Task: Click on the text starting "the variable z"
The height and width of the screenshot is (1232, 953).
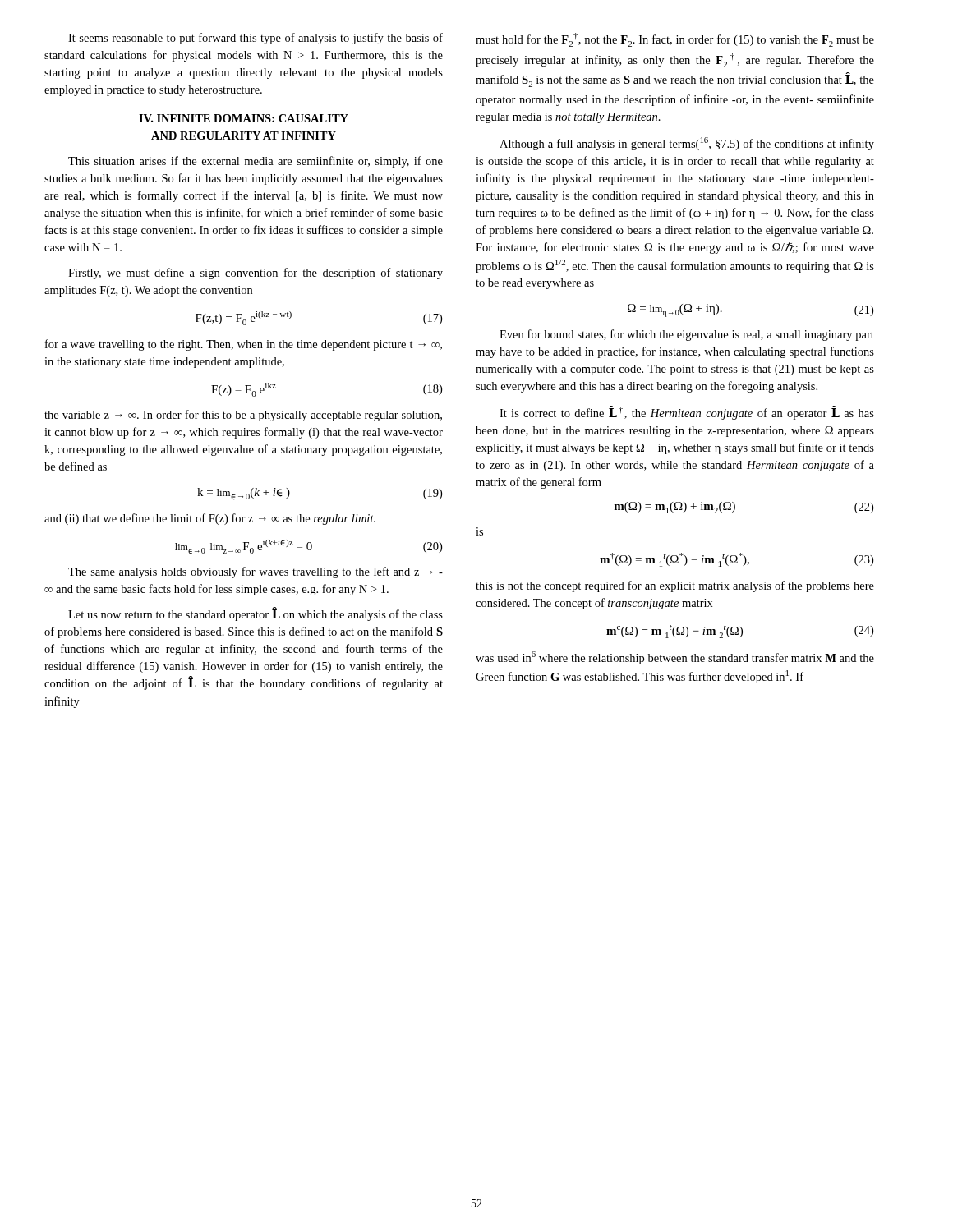Action: 244,441
